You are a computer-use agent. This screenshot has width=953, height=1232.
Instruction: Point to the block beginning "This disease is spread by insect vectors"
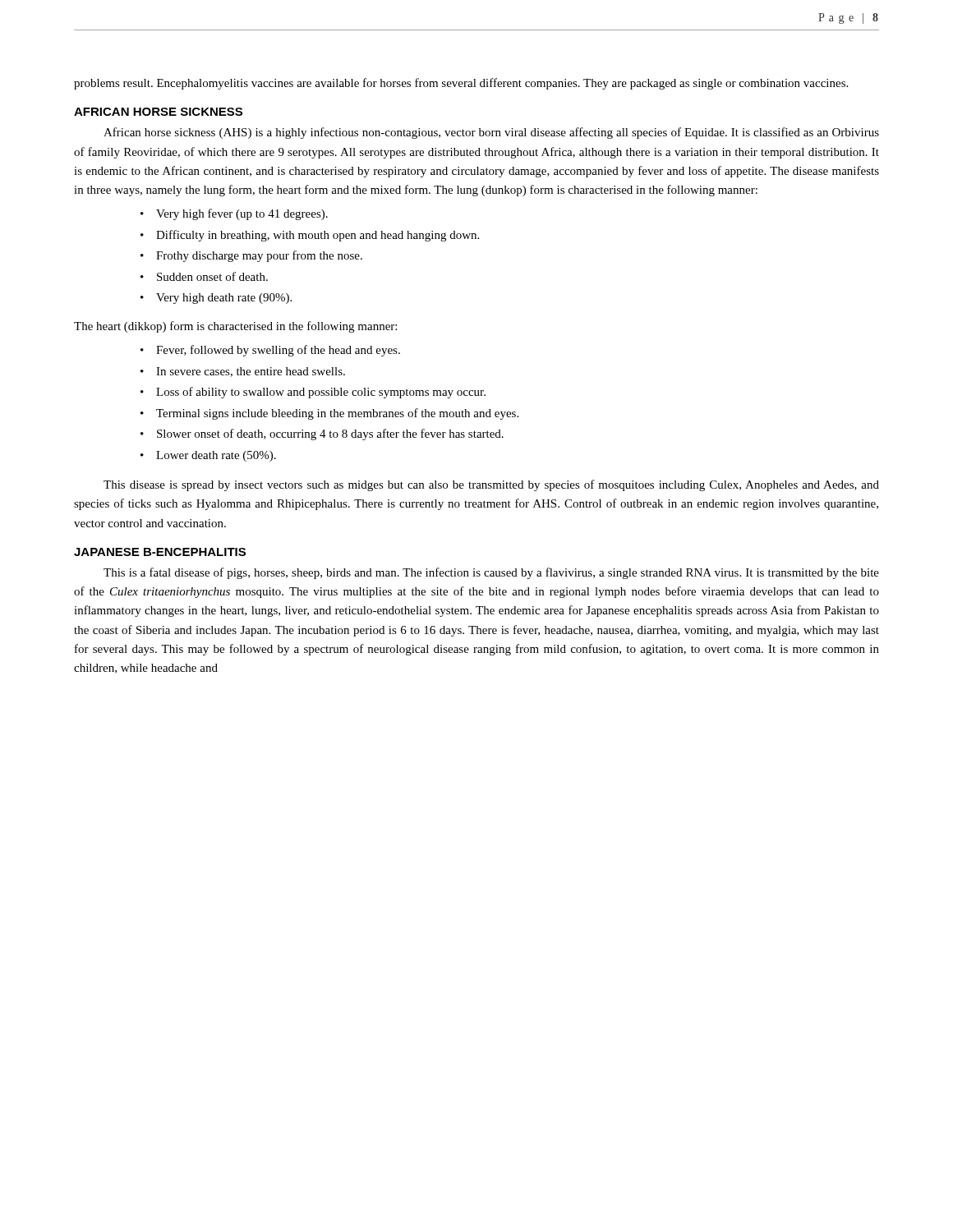[x=476, y=504]
